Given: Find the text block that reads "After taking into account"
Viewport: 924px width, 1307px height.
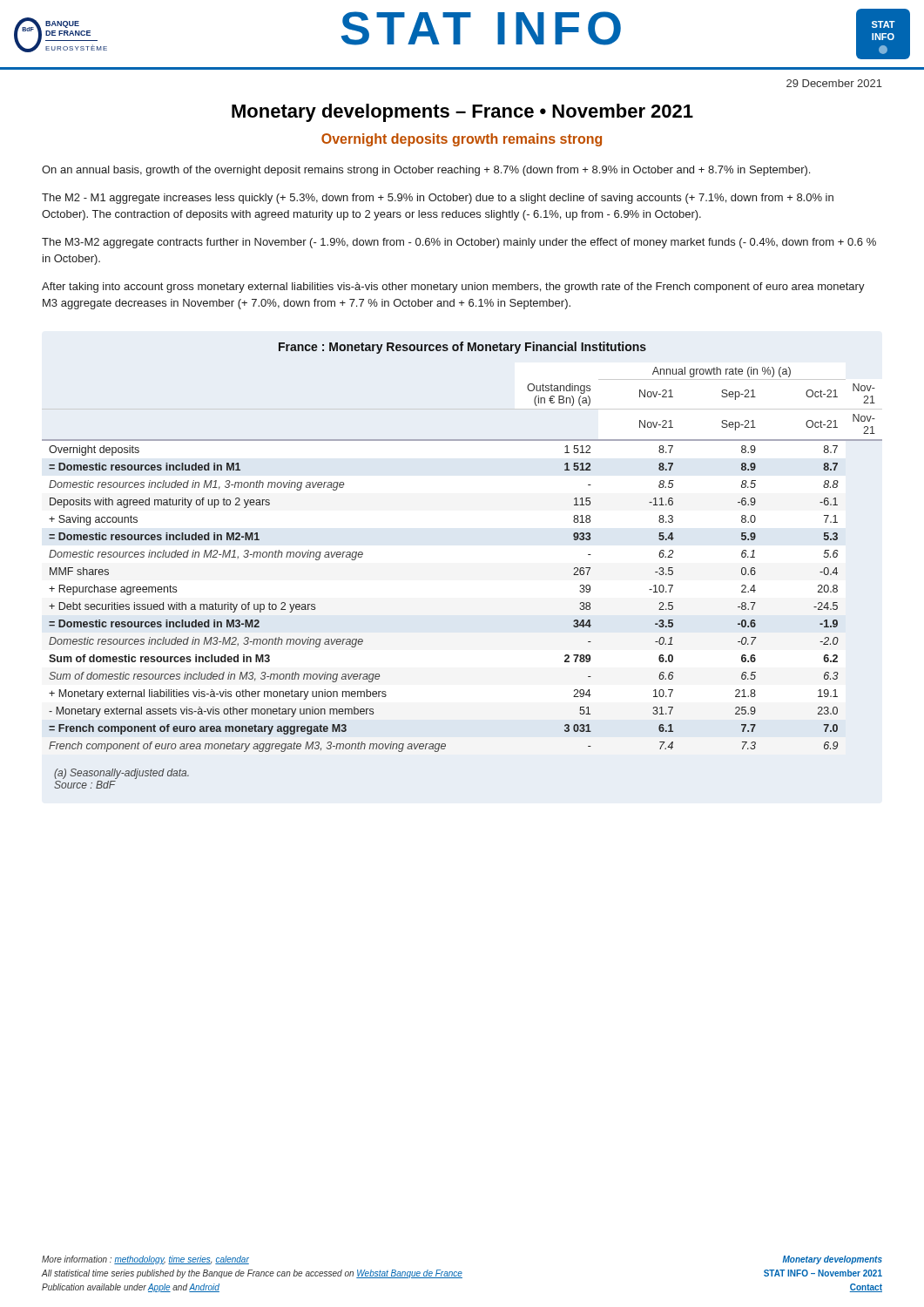Looking at the screenshot, I should [x=453, y=294].
